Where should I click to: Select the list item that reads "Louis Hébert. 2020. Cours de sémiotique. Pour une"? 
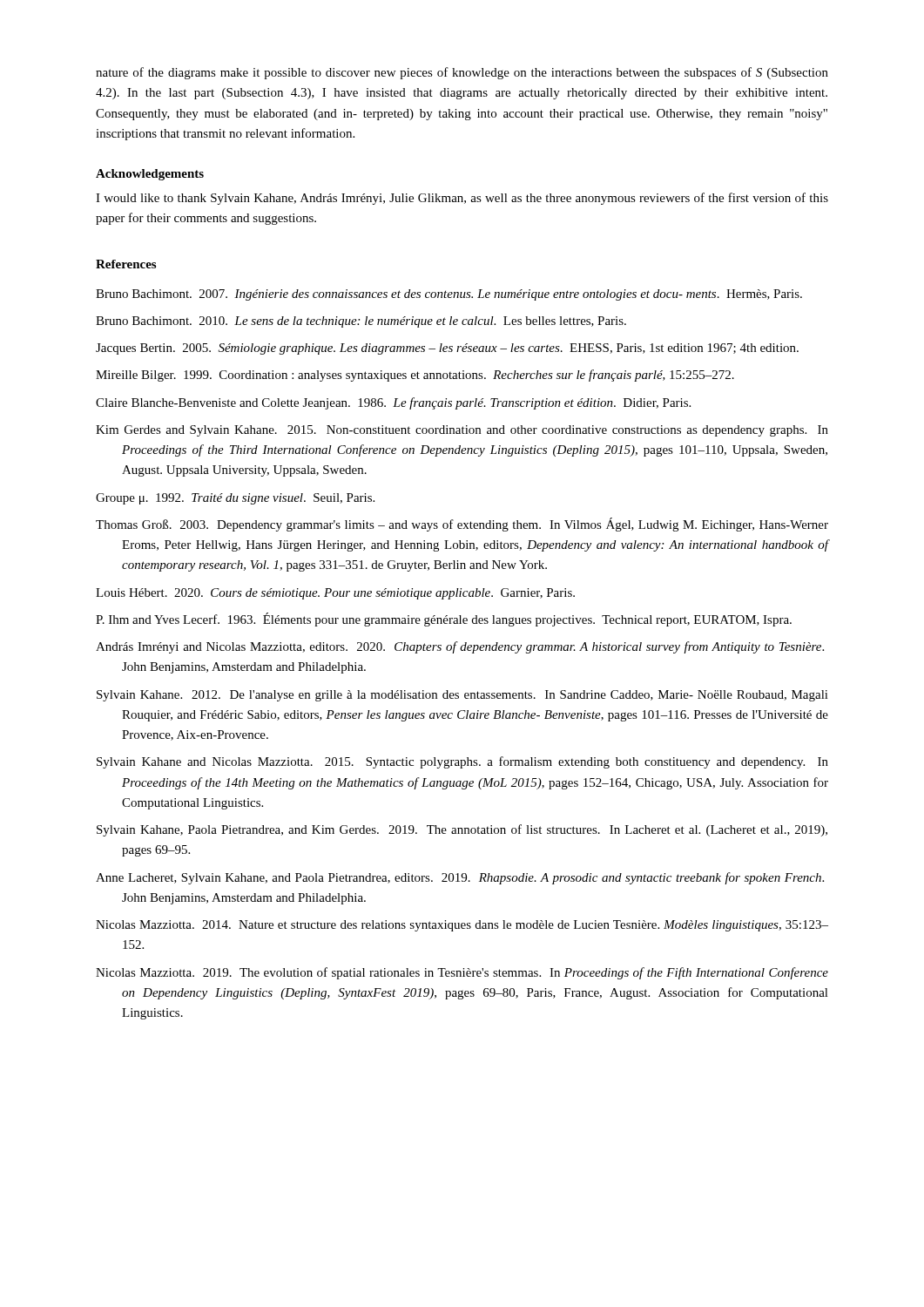(336, 592)
